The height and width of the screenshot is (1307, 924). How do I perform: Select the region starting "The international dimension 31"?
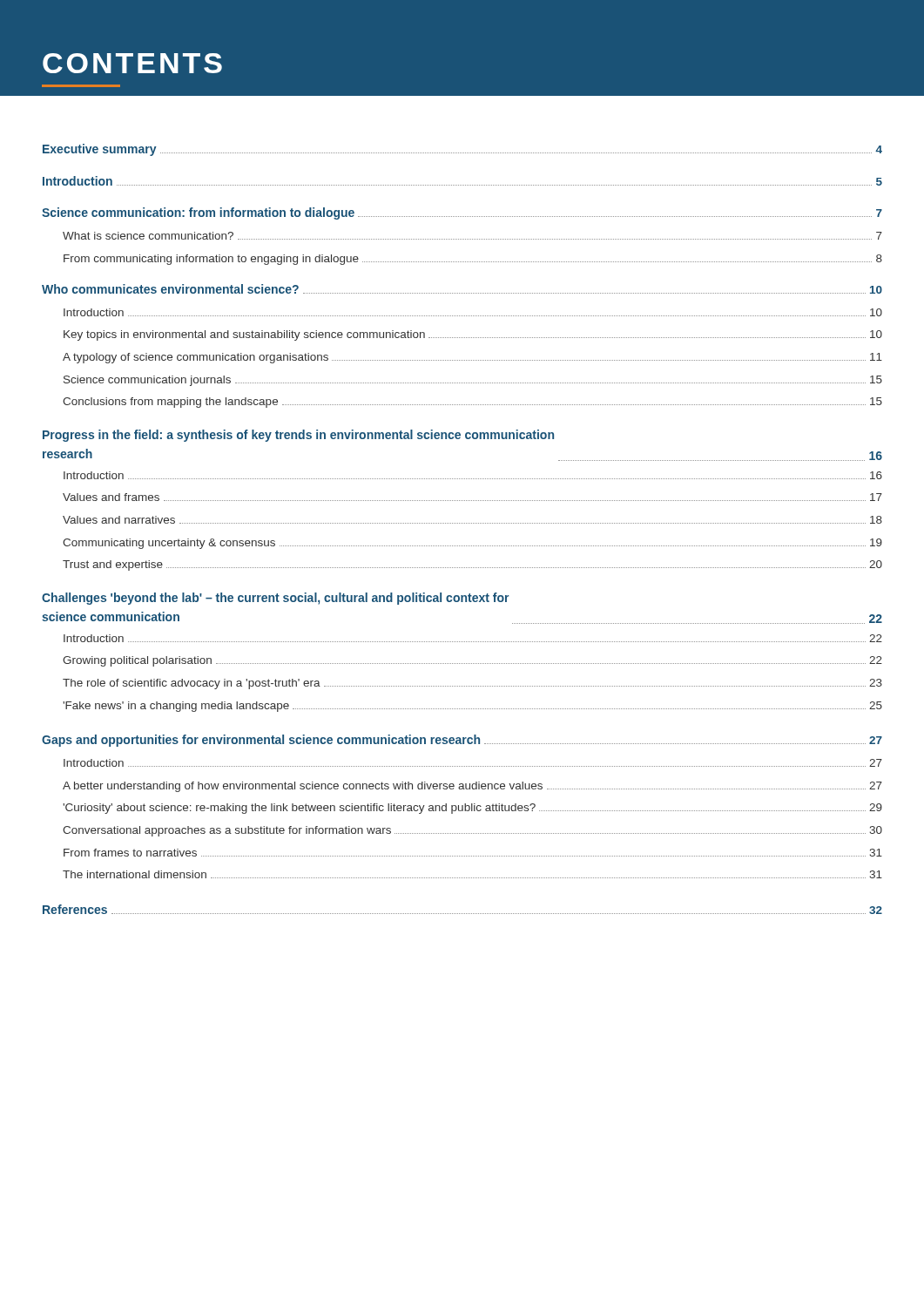point(472,875)
